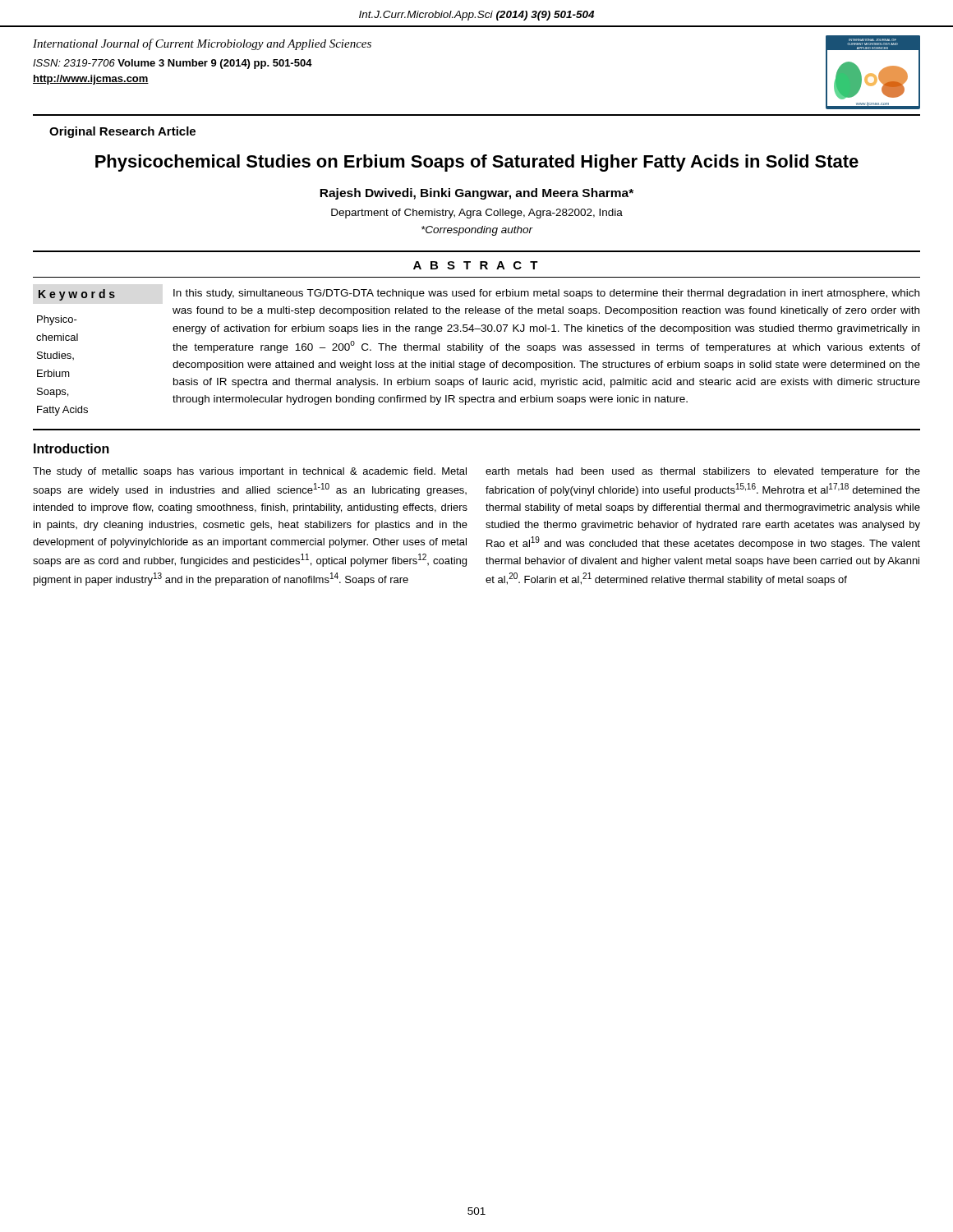Click on the text block that reads "International Journal of Current Microbiology and"
The width and height of the screenshot is (953, 1232).
click(202, 44)
